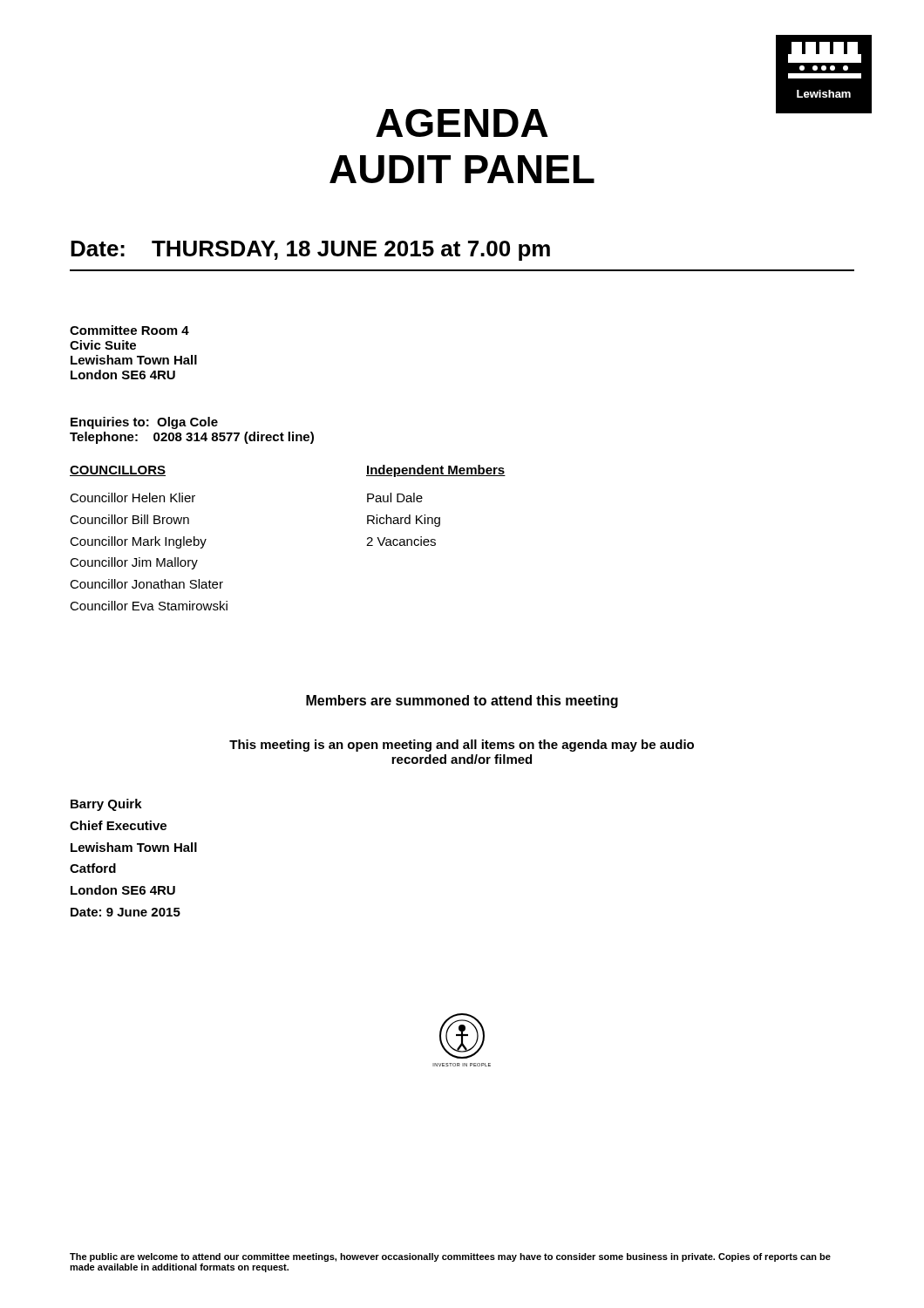Navigate to the text block starting "Members are summoned to attend this meeting"
This screenshot has height=1308, width=924.
(x=462, y=701)
